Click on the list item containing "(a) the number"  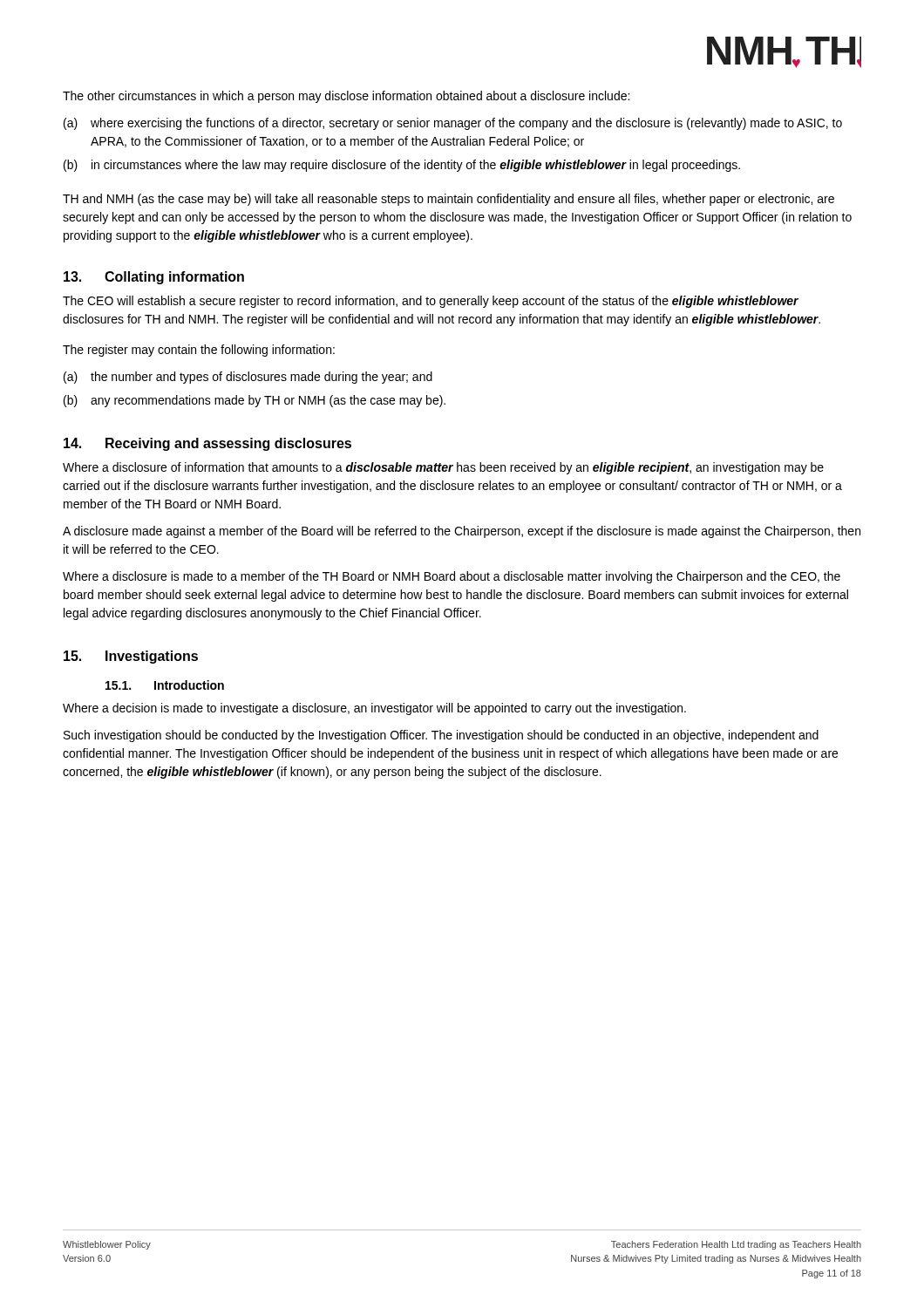(x=248, y=378)
